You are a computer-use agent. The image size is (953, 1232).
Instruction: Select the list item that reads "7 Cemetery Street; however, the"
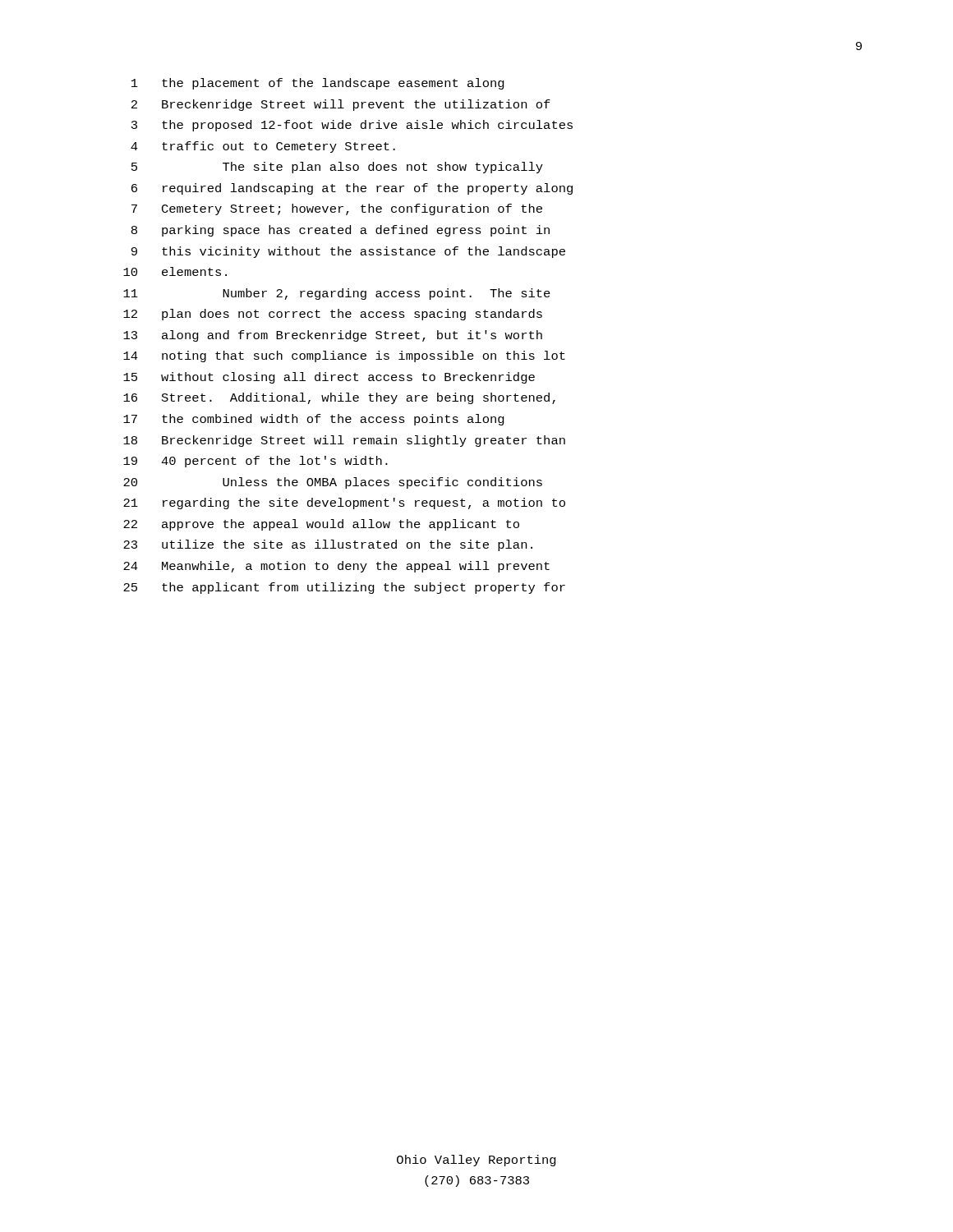[476, 210]
